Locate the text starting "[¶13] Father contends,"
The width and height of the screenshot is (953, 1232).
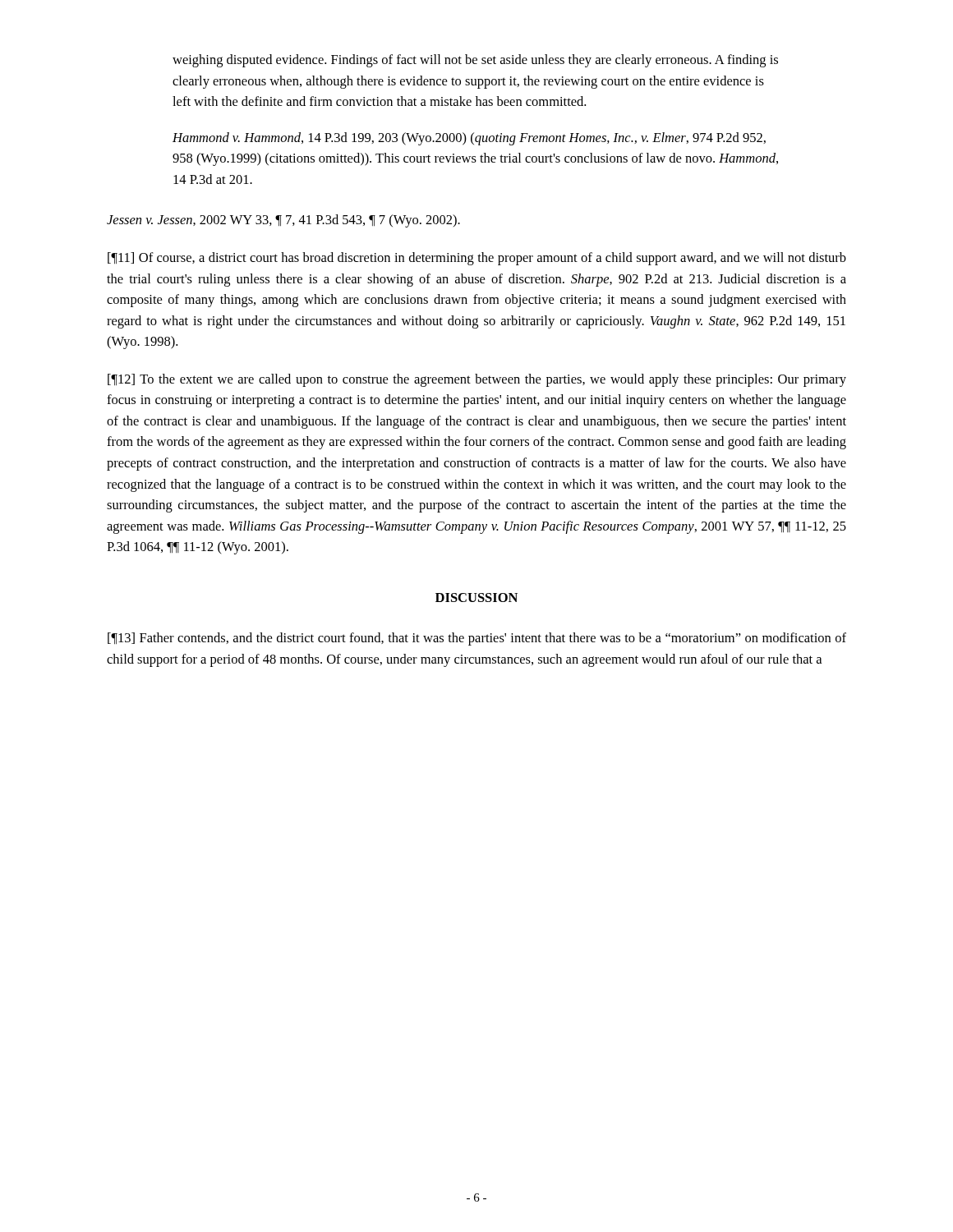pyautogui.click(x=476, y=649)
